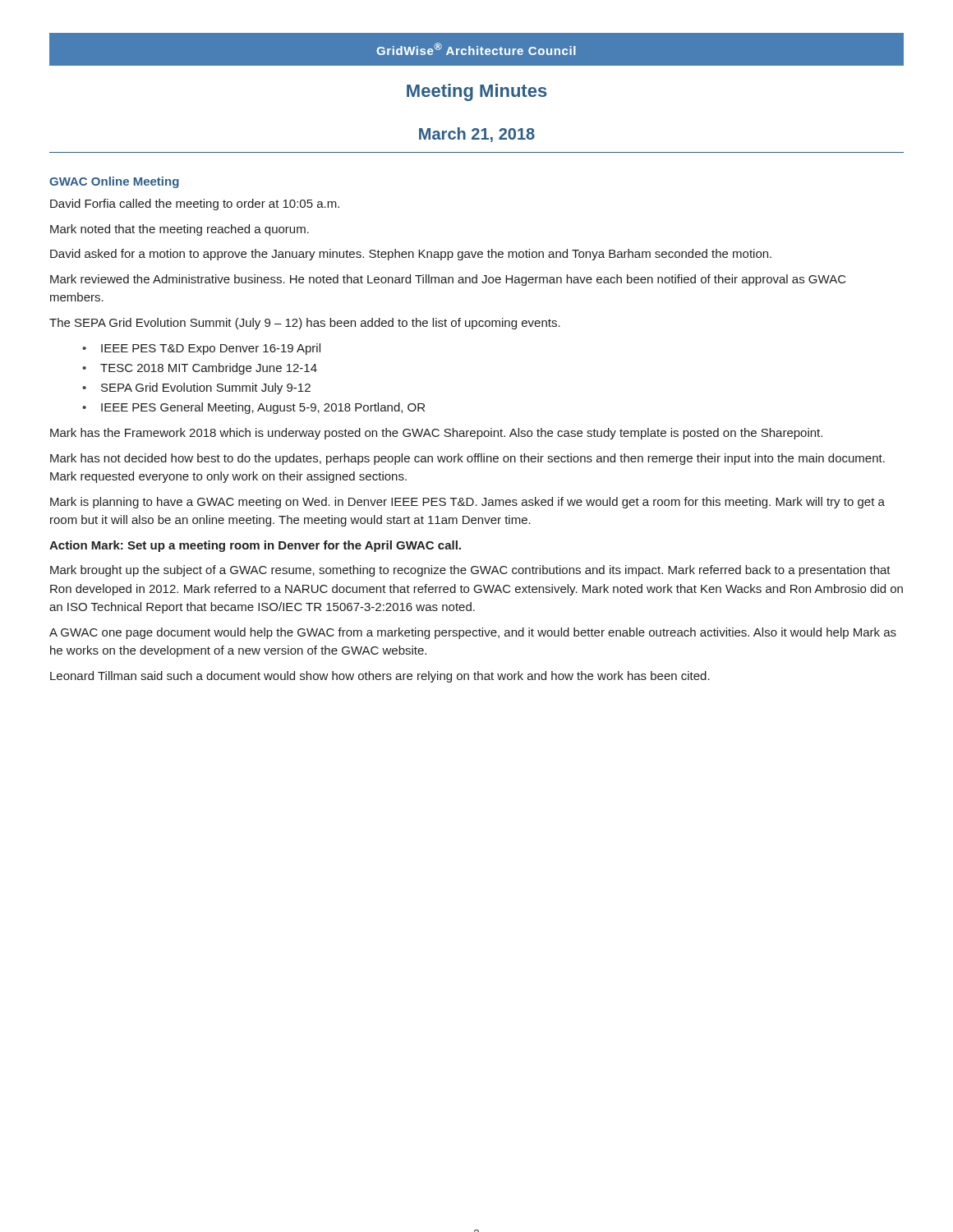This screenshot has width=953, height=1232.
Task: Locate the block of text that opens with "The SEPA Grid Evolution Summit (July"
Action: pos(305,322)
